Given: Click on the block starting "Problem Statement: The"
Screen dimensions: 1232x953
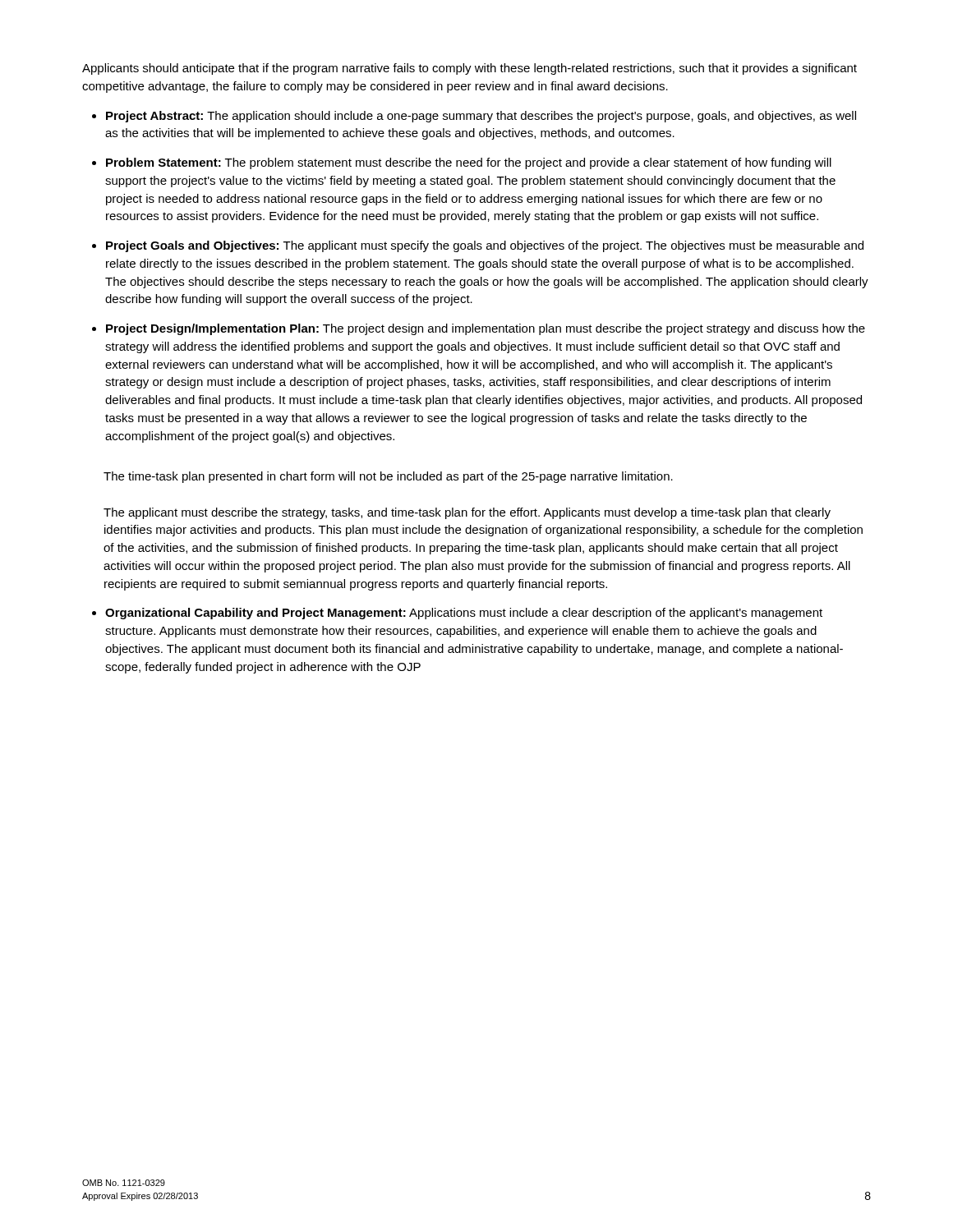Looking at the screenshot, I should 470,189.
